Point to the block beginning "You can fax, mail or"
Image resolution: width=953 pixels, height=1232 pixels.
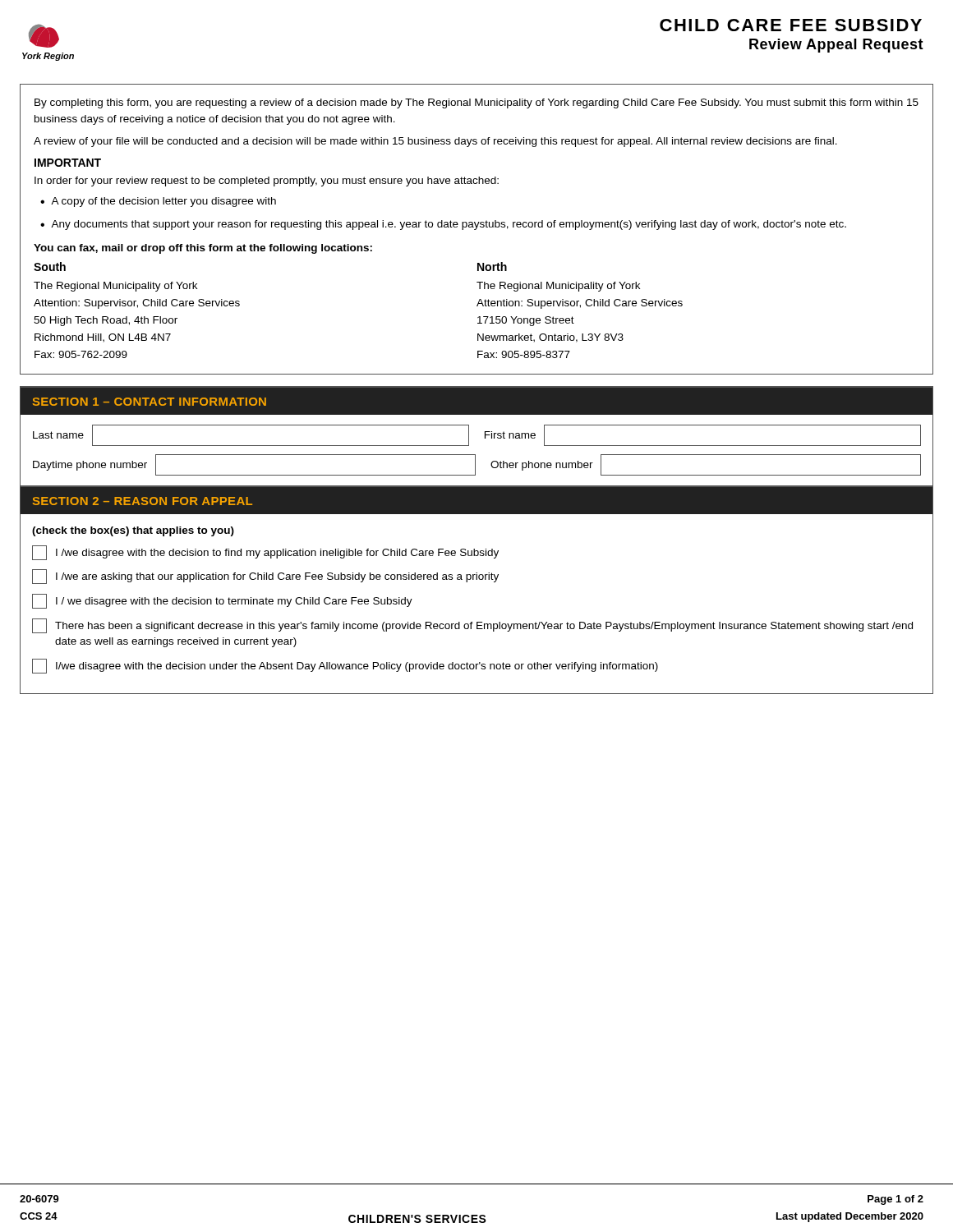click(203, 247)
